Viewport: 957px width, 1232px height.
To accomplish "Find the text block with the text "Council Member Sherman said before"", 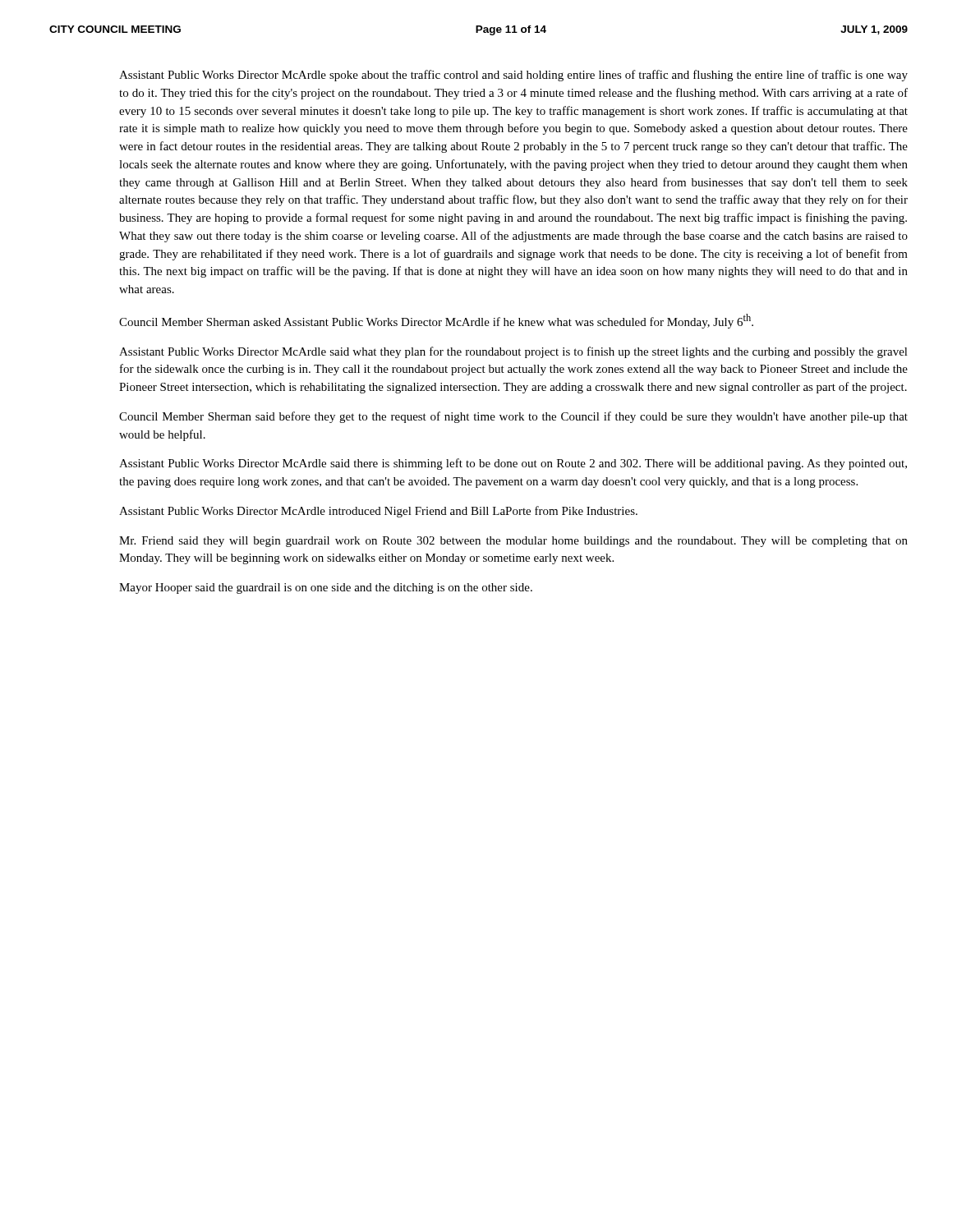I will click(x=513, y=425).
